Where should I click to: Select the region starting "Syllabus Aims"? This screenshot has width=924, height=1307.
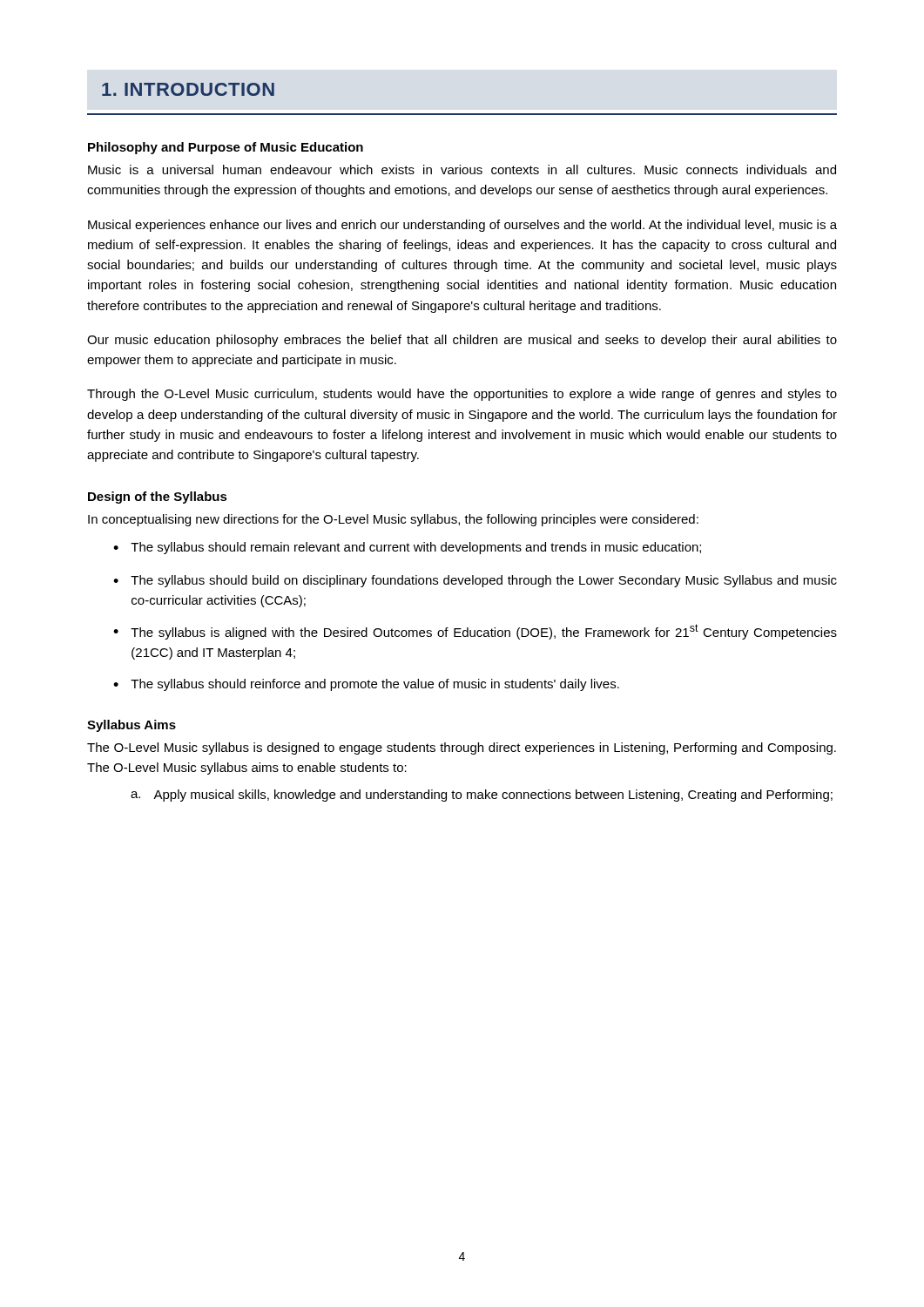[132, 726]
